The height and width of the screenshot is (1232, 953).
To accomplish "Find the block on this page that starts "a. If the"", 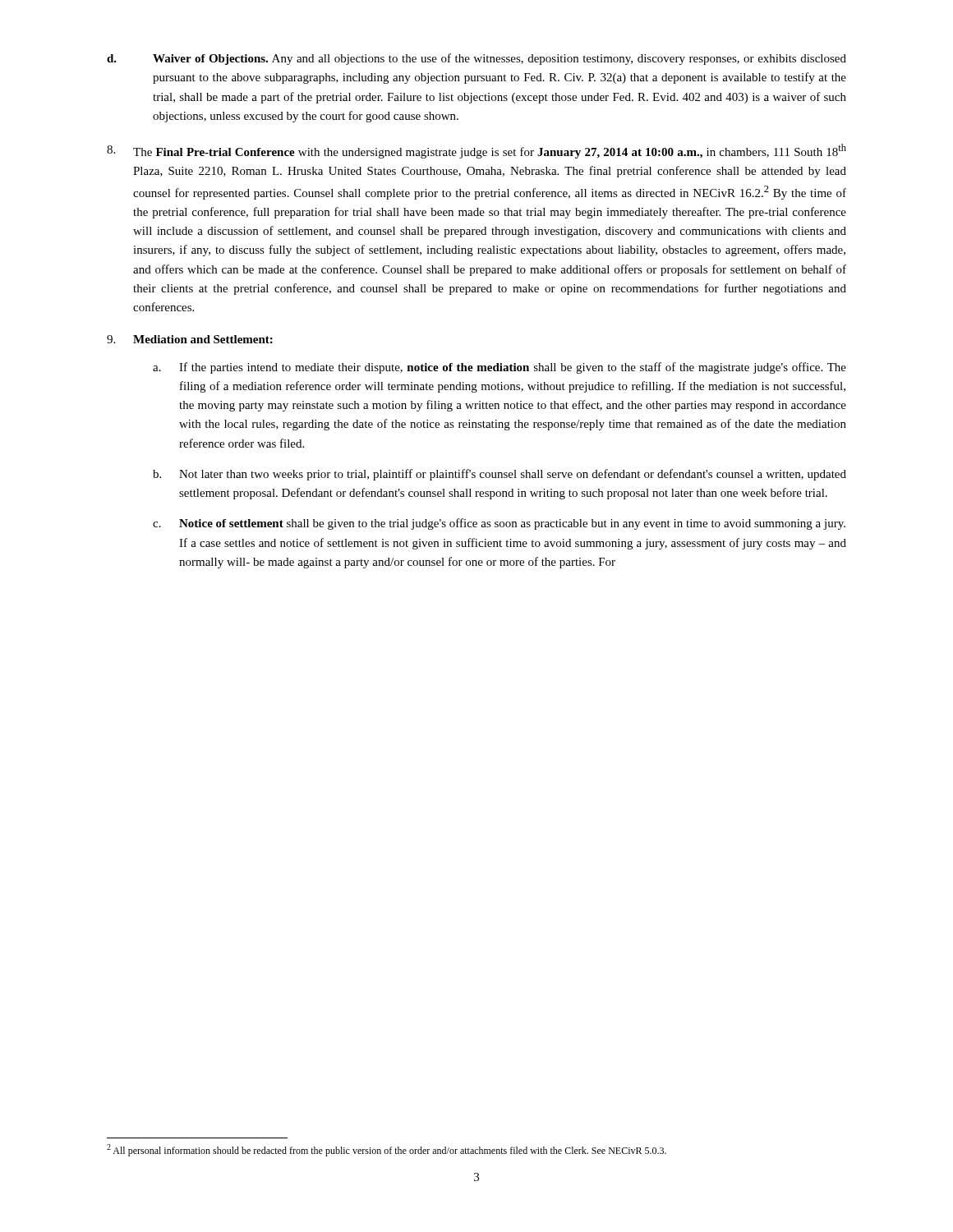I will click(x=499, y=405).
